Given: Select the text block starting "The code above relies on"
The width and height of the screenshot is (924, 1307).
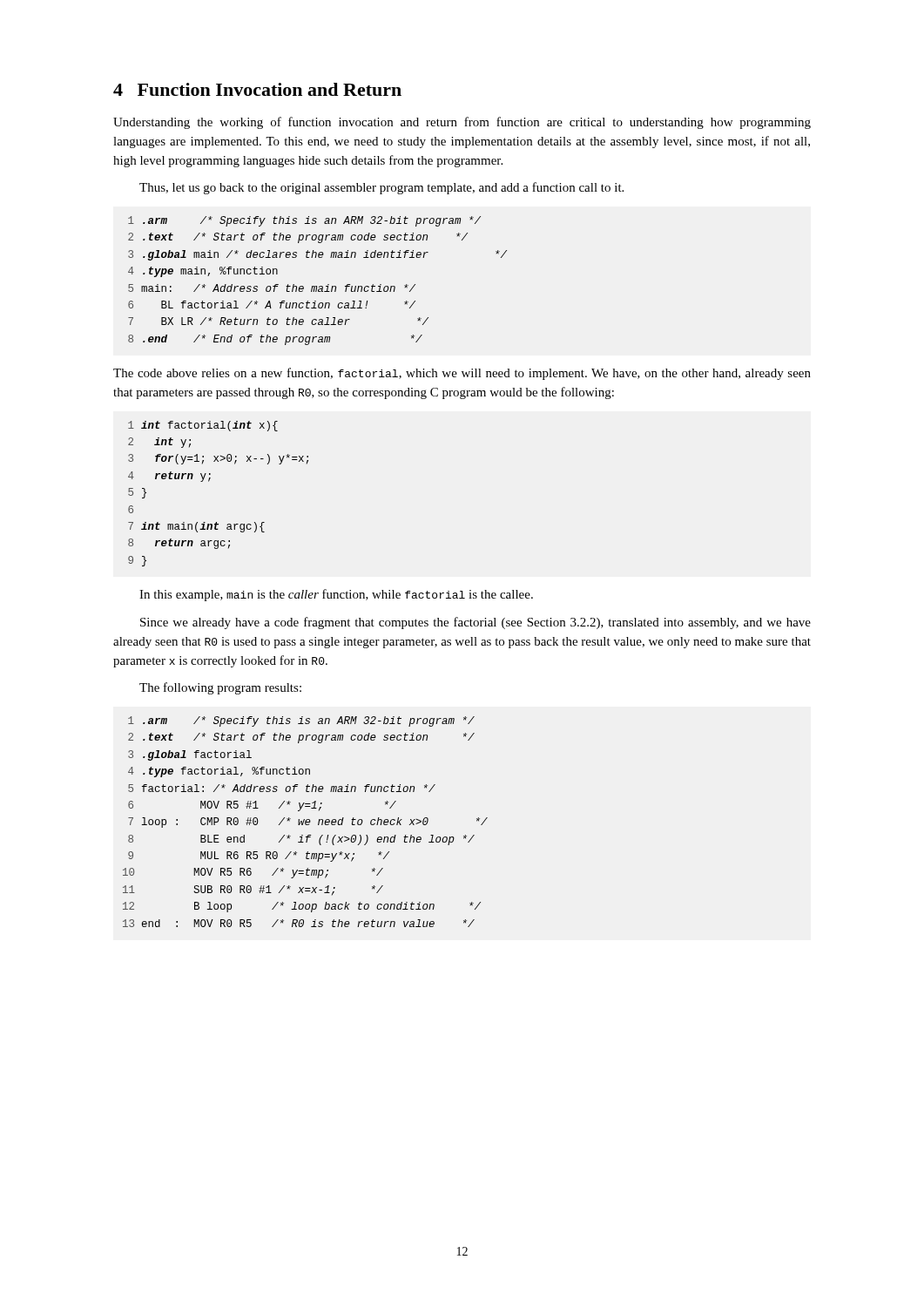Looking at the screenshot, I should pyautogui.click(x=462, y=383).
